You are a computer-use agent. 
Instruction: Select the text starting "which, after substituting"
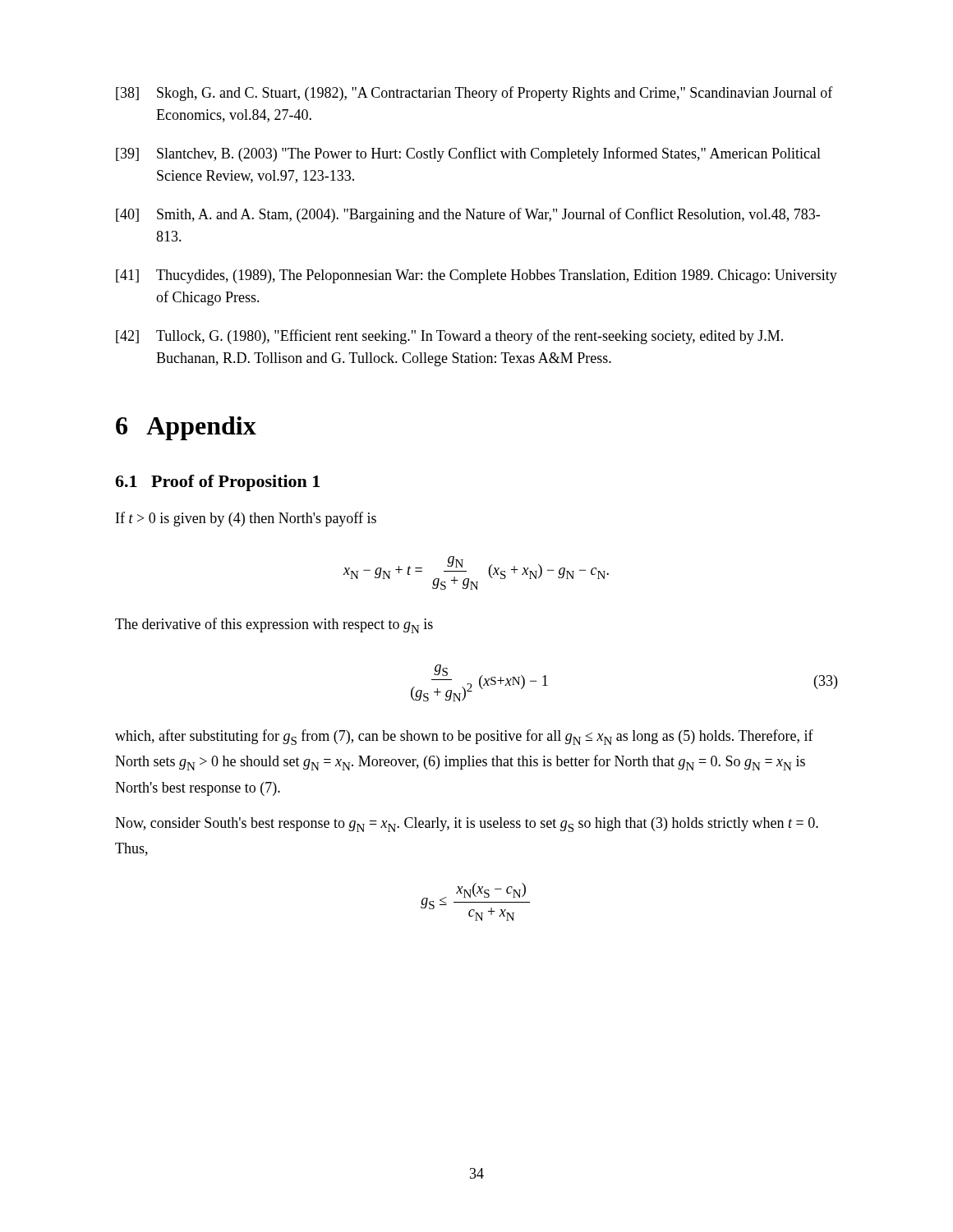pos(464,762)
